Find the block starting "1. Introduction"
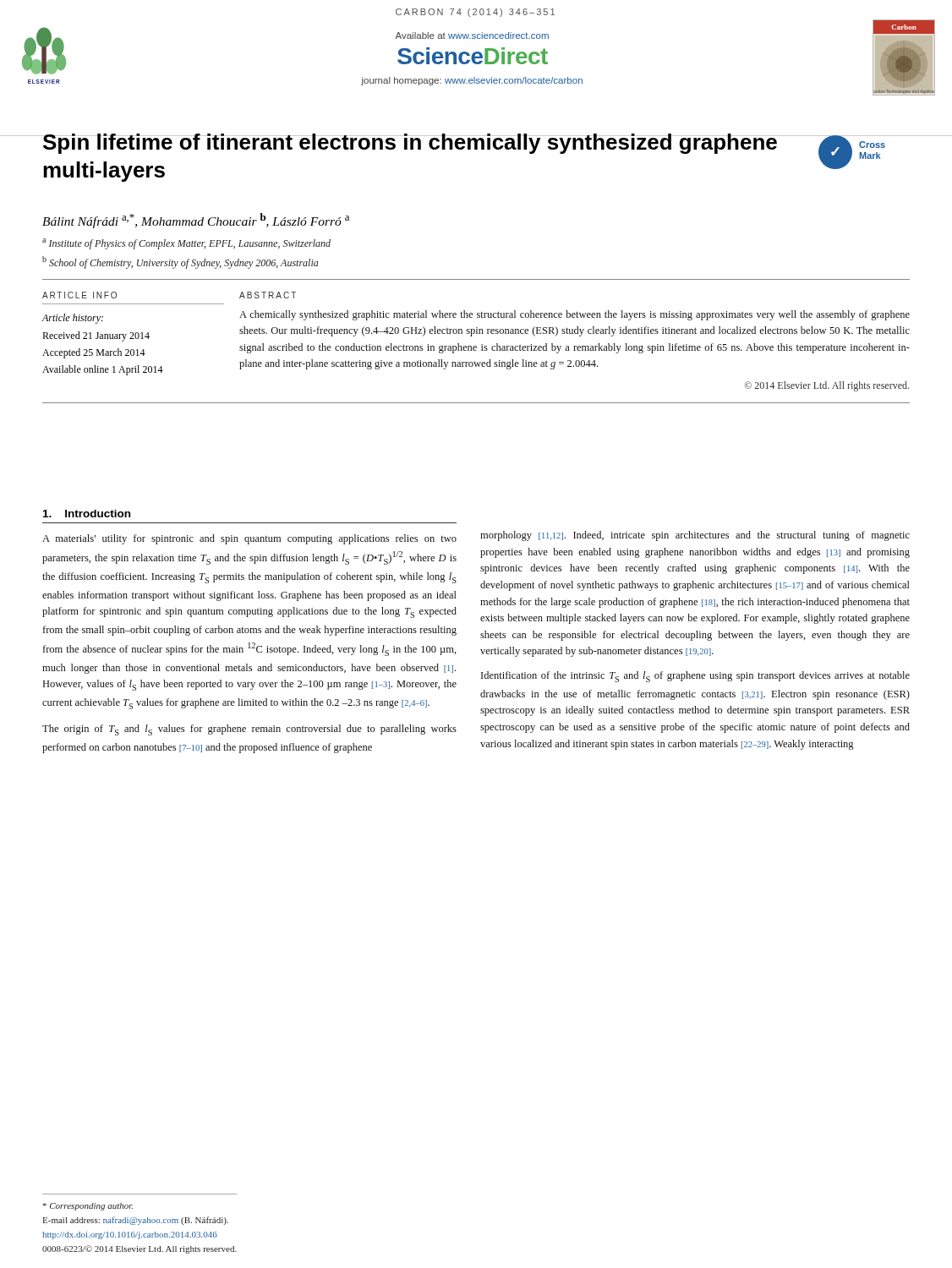Viewport: 952px width, 1268px height. (87, 514)
